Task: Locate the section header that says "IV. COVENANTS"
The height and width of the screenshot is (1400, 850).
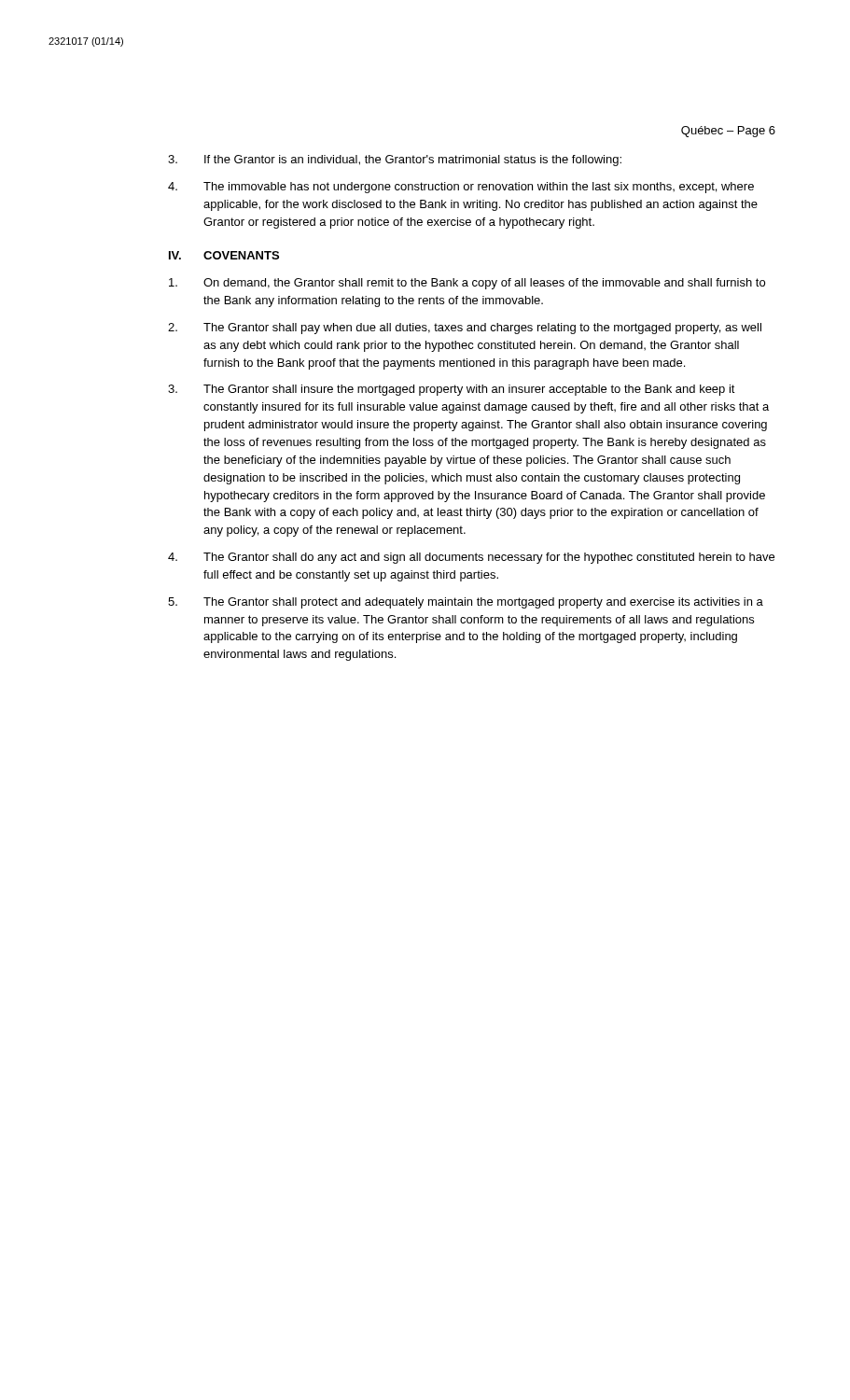Action: pyautogui.click(x=224, y=256)
